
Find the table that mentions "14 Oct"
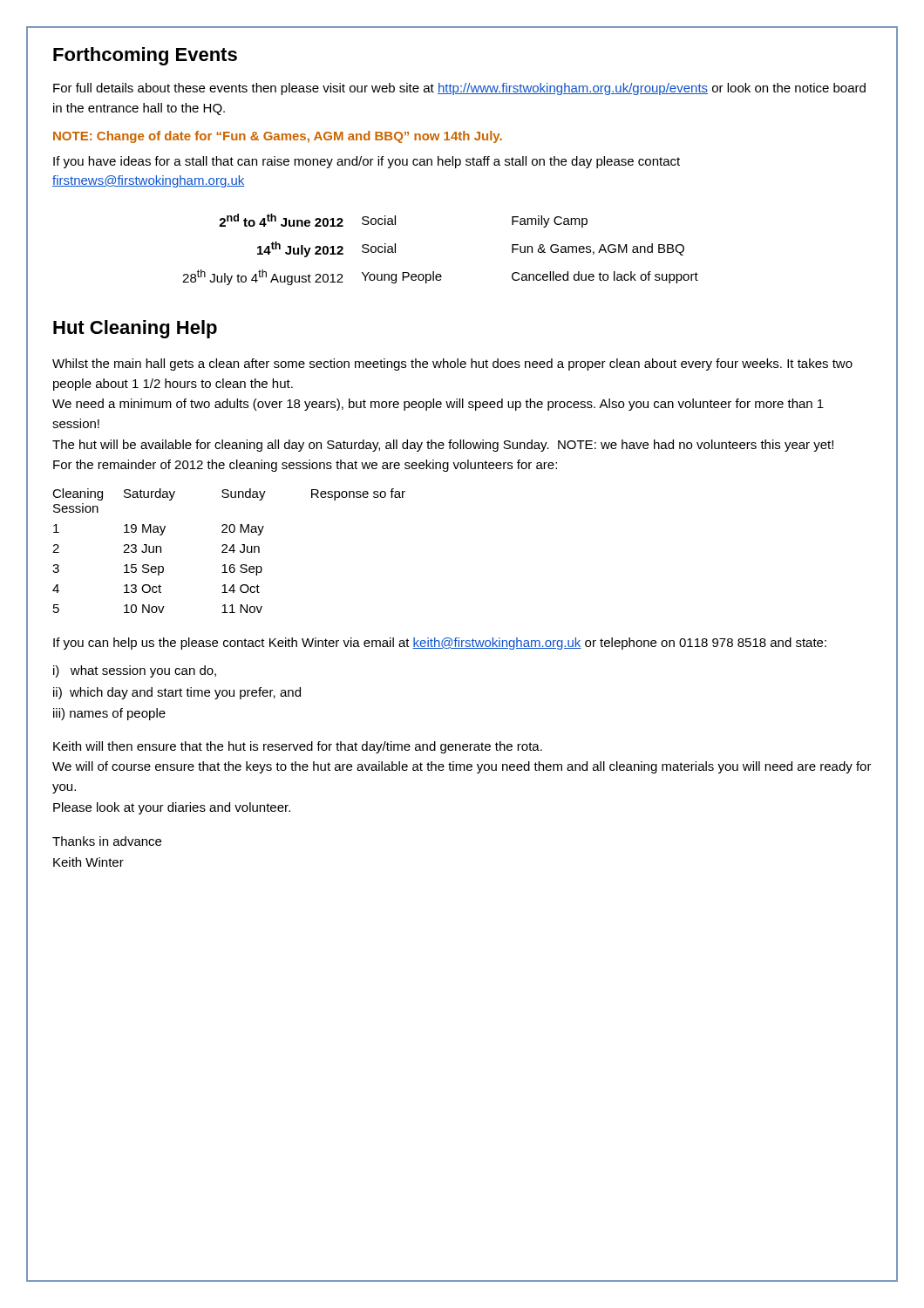pos(462,551)
